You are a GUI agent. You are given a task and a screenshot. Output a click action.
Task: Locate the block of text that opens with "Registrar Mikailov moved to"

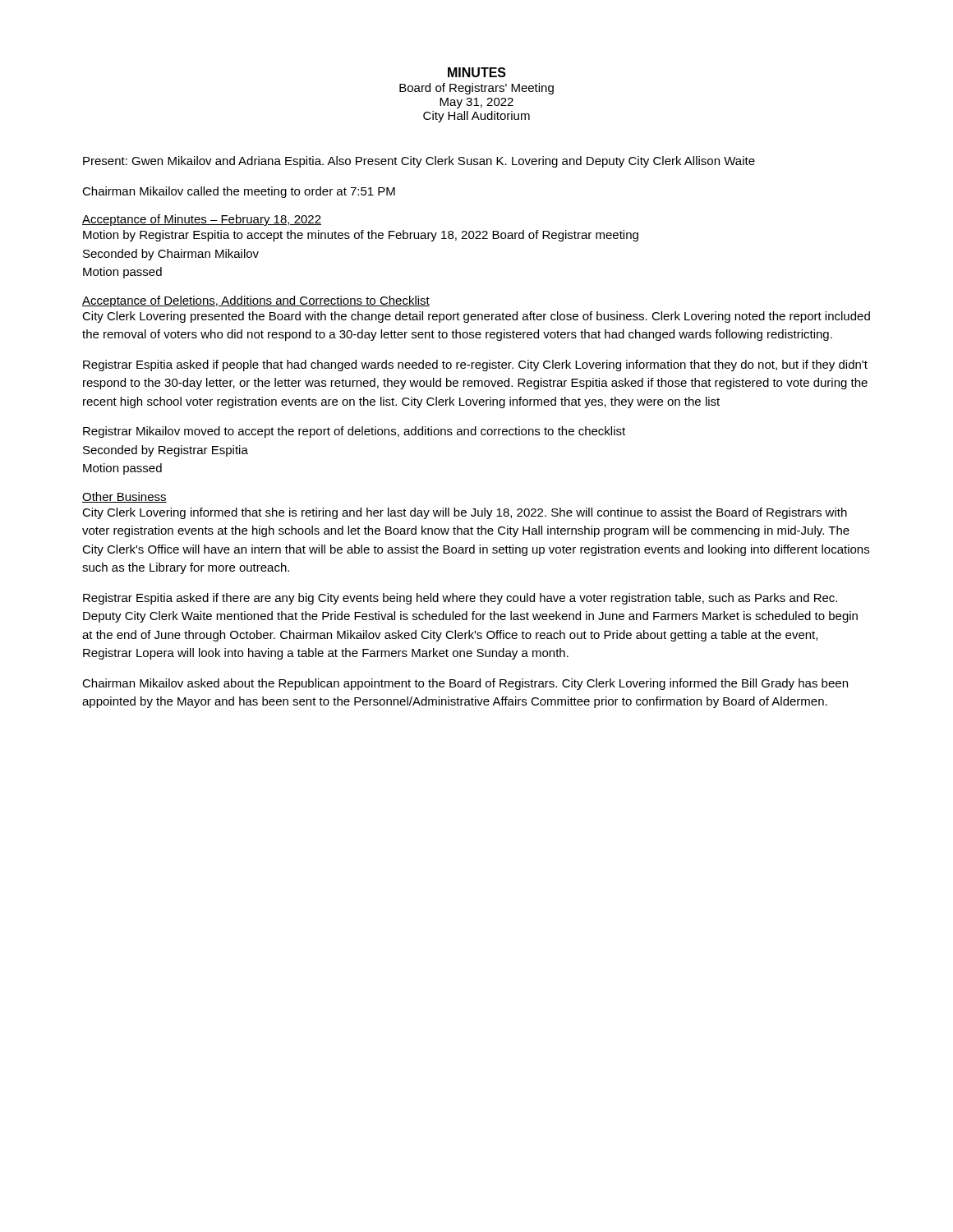click(x=354, y=432)
